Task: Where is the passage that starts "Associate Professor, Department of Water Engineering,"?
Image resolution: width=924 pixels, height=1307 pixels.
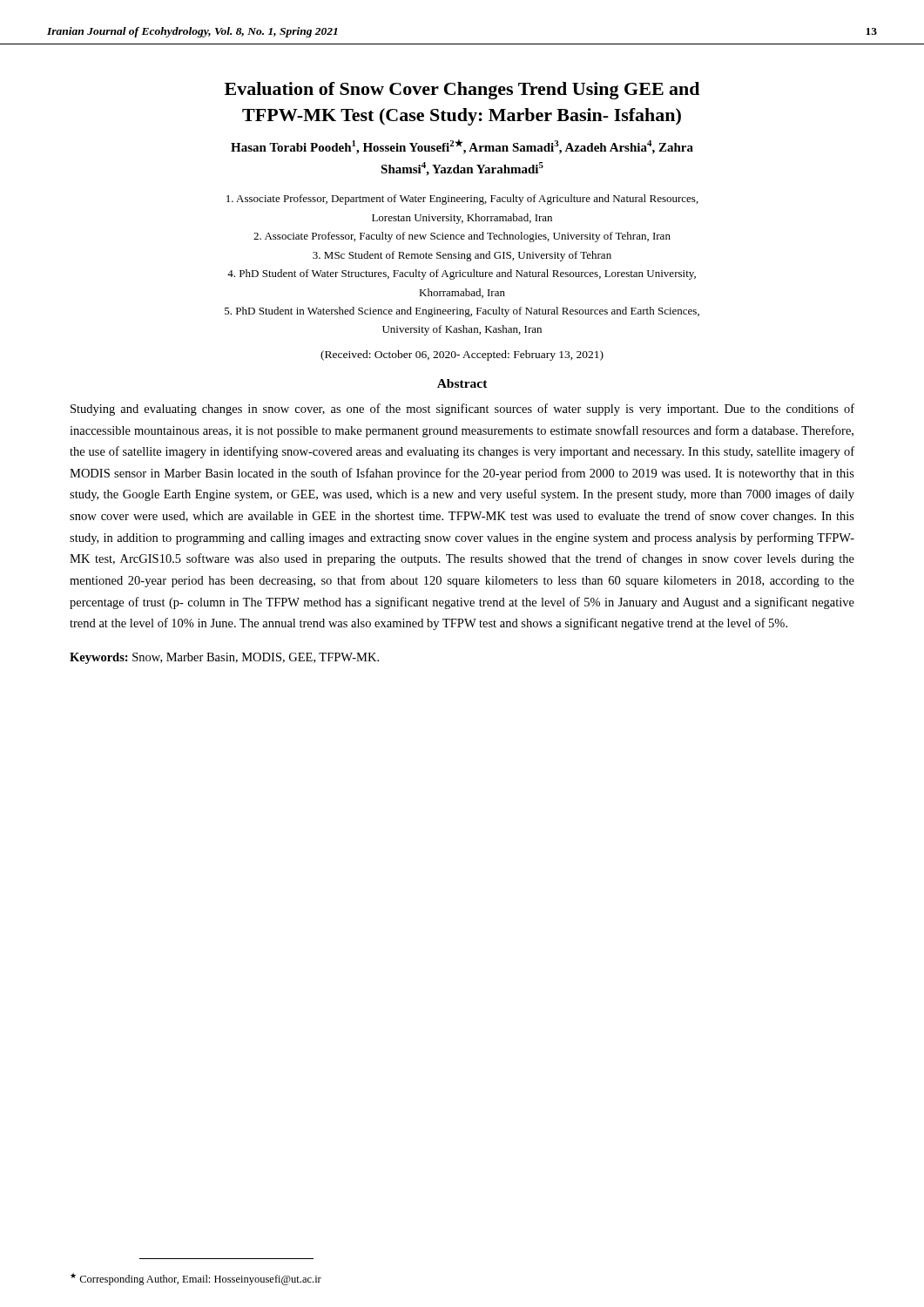Action: coord(462,264)
